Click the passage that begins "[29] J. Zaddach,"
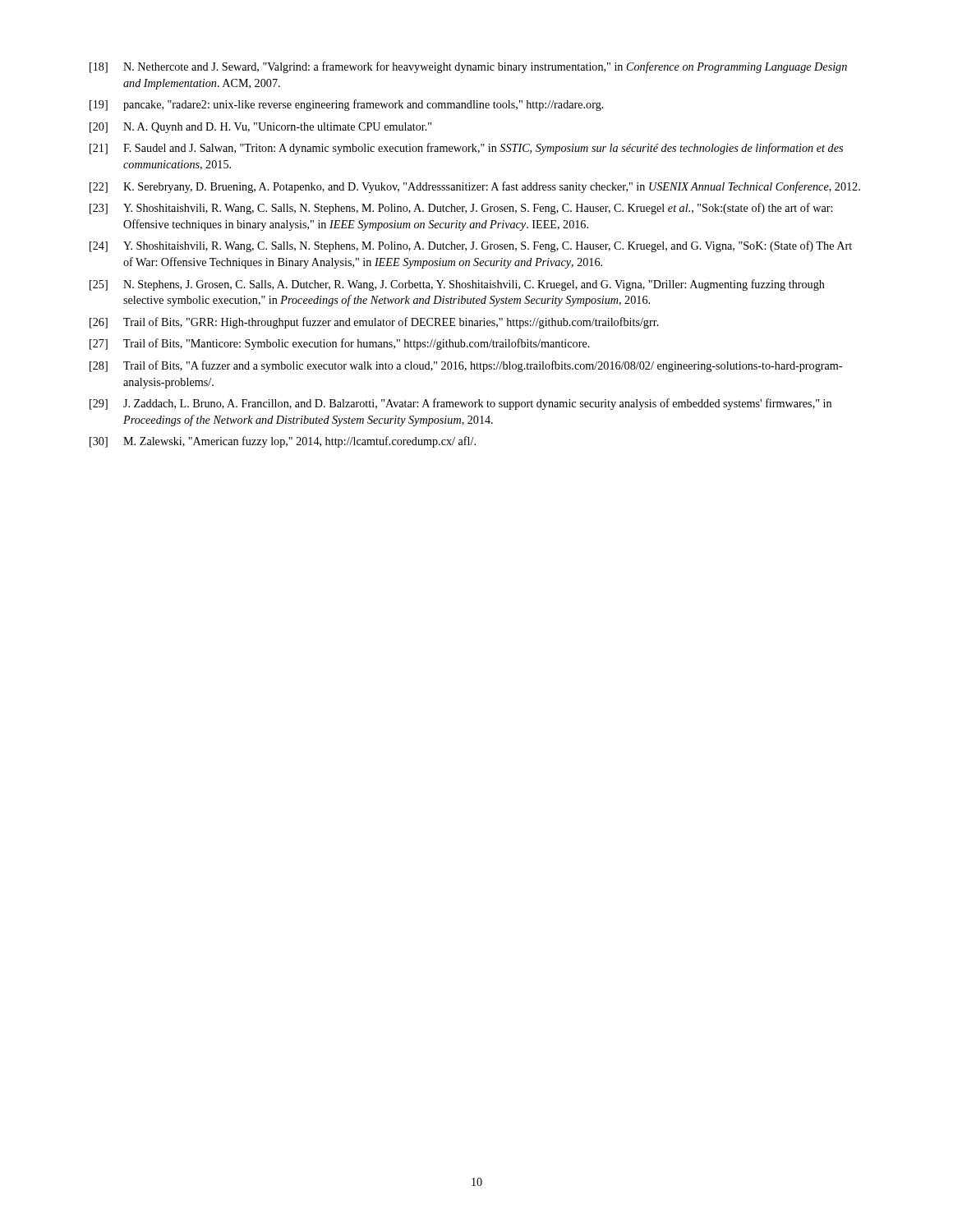Screen dimensions: 1232x953 click(476, 412)
